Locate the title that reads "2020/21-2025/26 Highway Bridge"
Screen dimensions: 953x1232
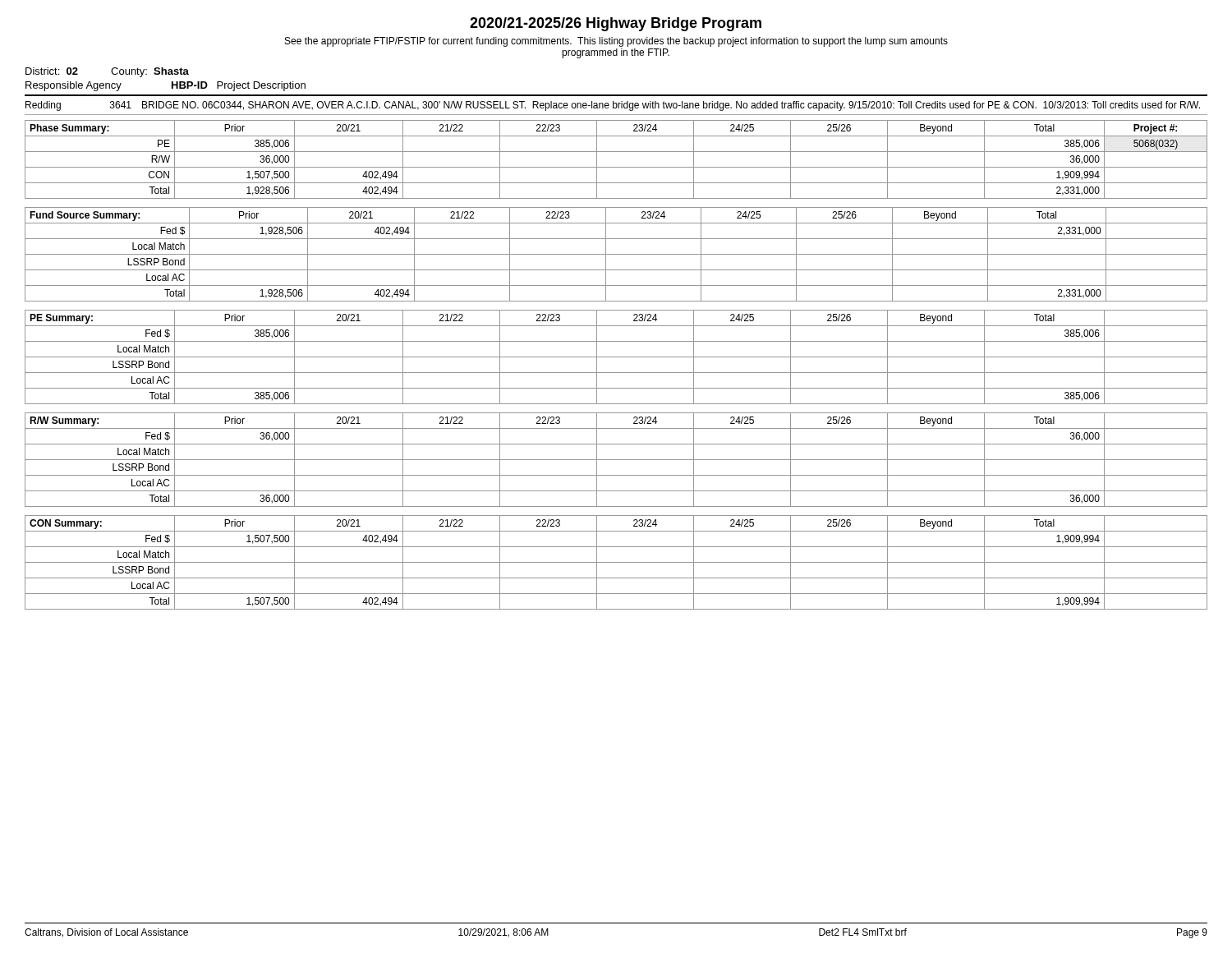616,23
